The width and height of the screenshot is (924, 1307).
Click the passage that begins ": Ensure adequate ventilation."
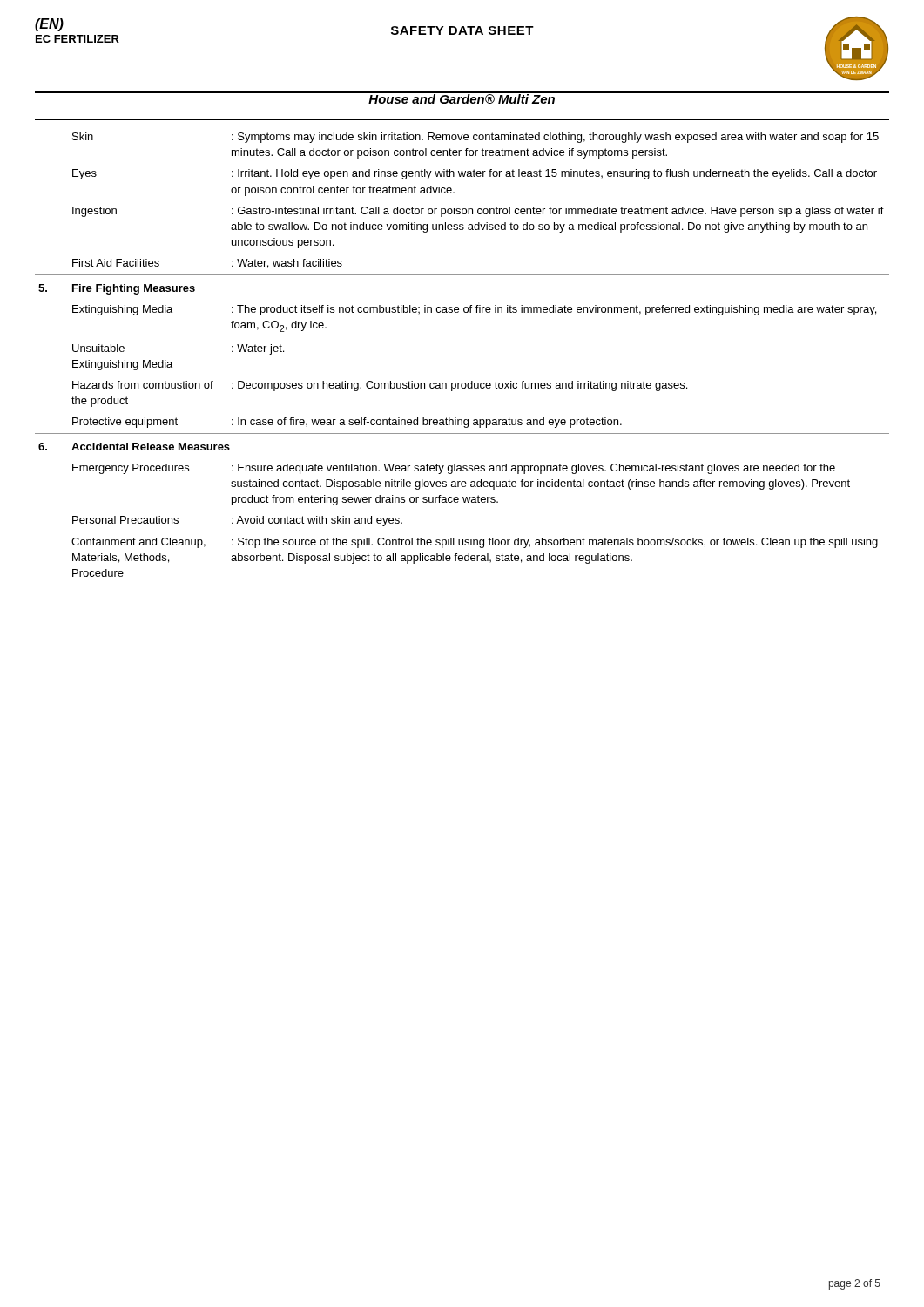pyautogui.click(x=540, y=483)
